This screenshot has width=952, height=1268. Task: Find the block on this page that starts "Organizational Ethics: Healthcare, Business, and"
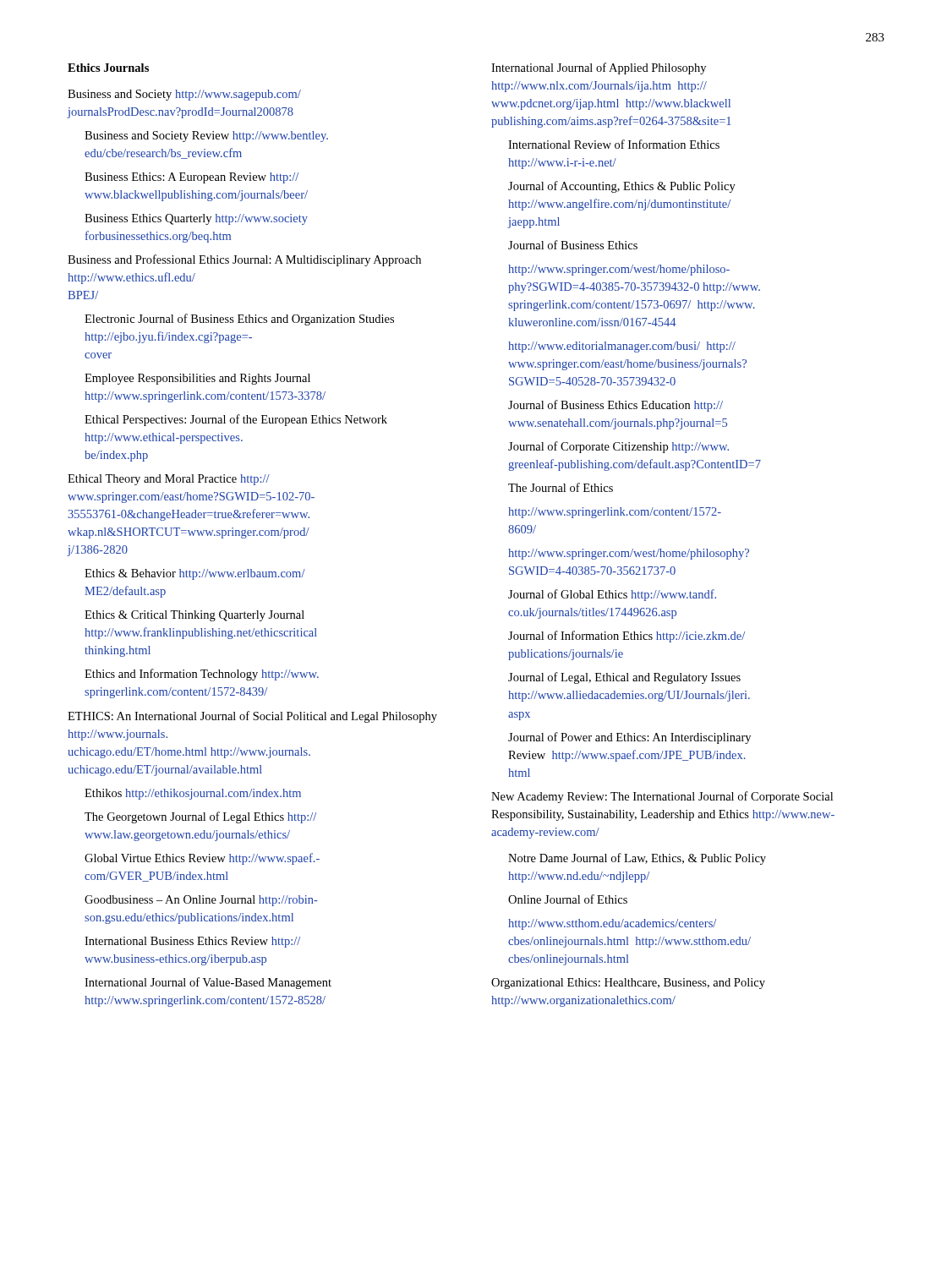pos(628,991)
